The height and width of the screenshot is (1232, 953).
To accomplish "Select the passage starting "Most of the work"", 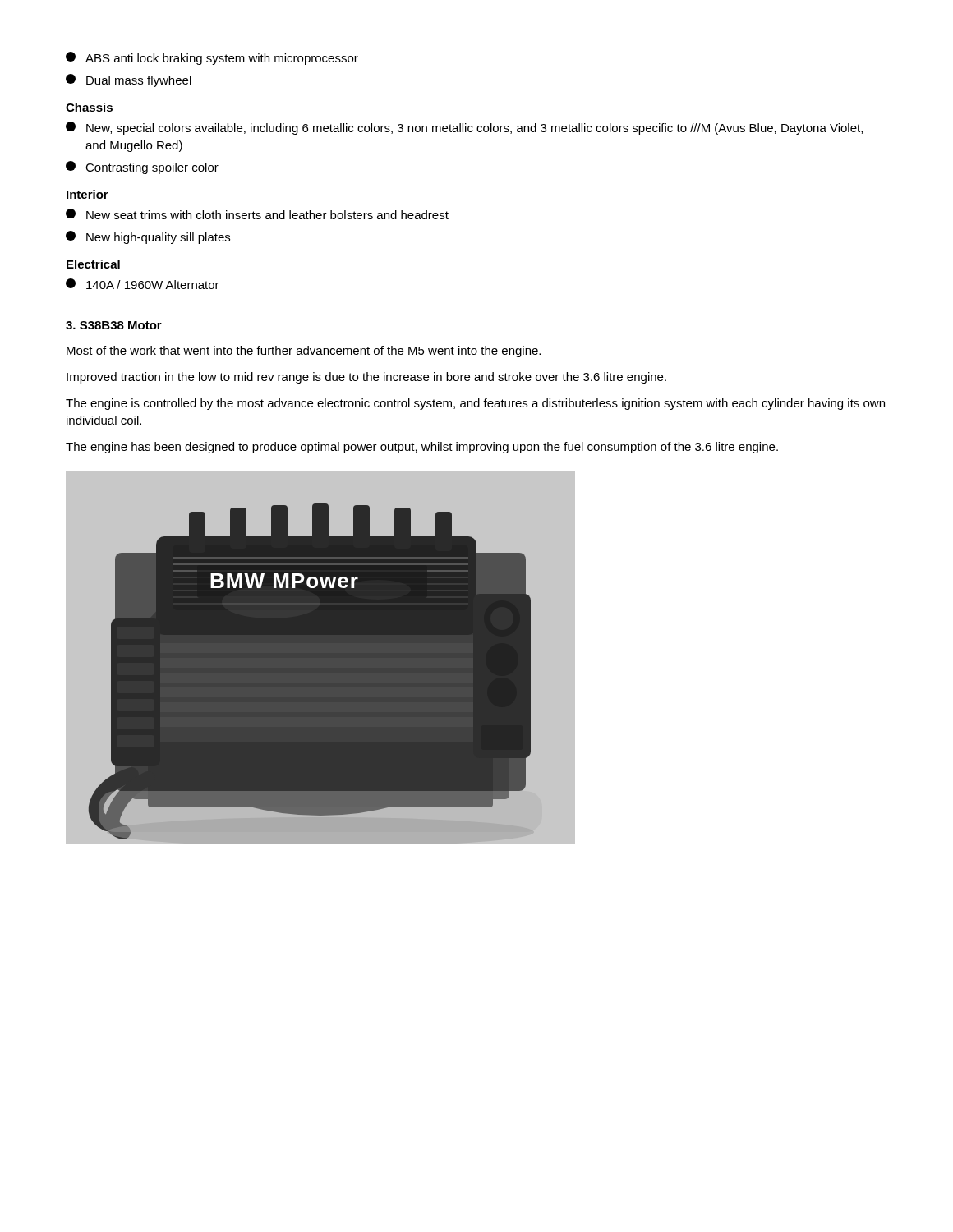I will click(x=304, y=350).
